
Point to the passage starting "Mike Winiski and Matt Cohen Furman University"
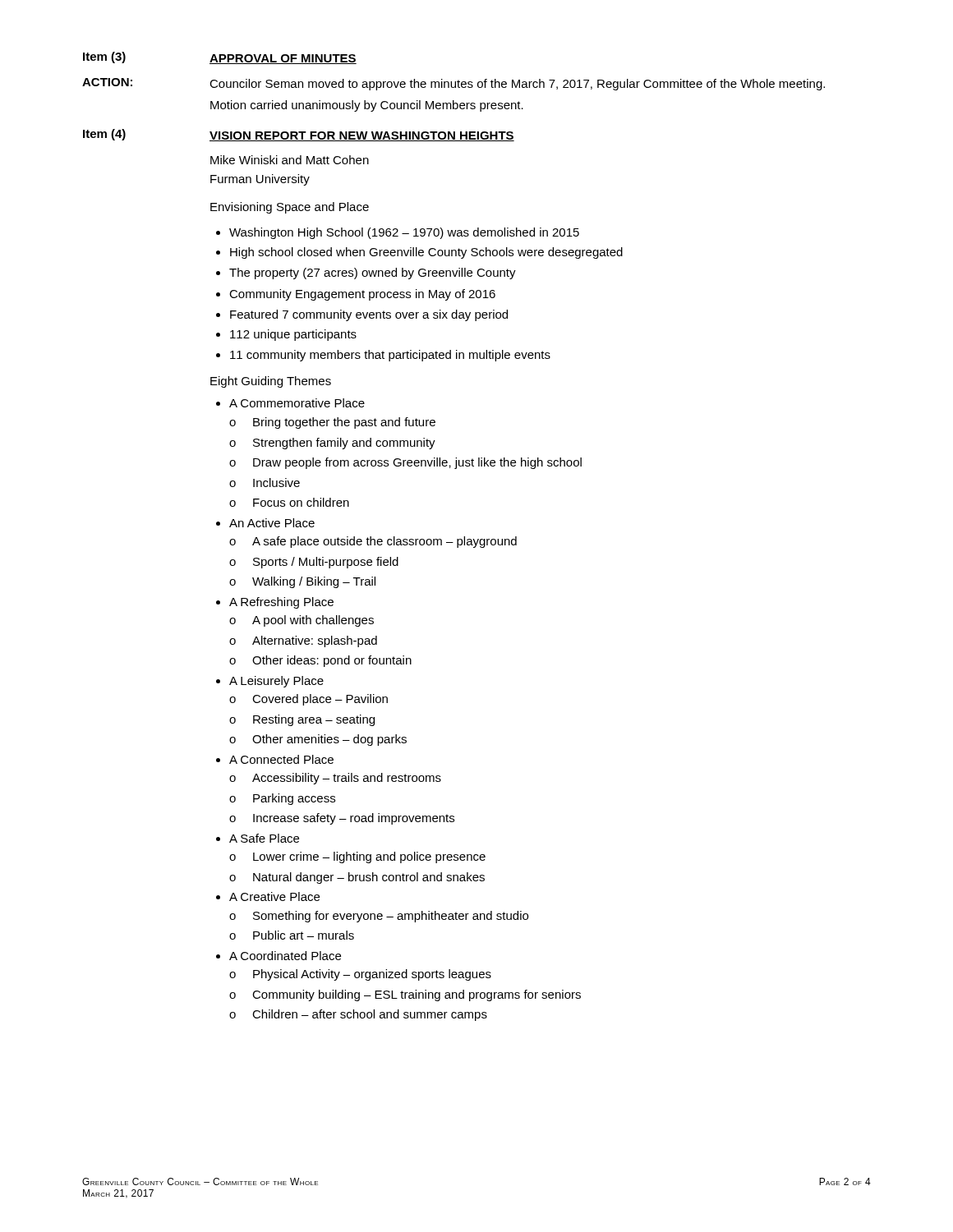click(x=289, y=169)
